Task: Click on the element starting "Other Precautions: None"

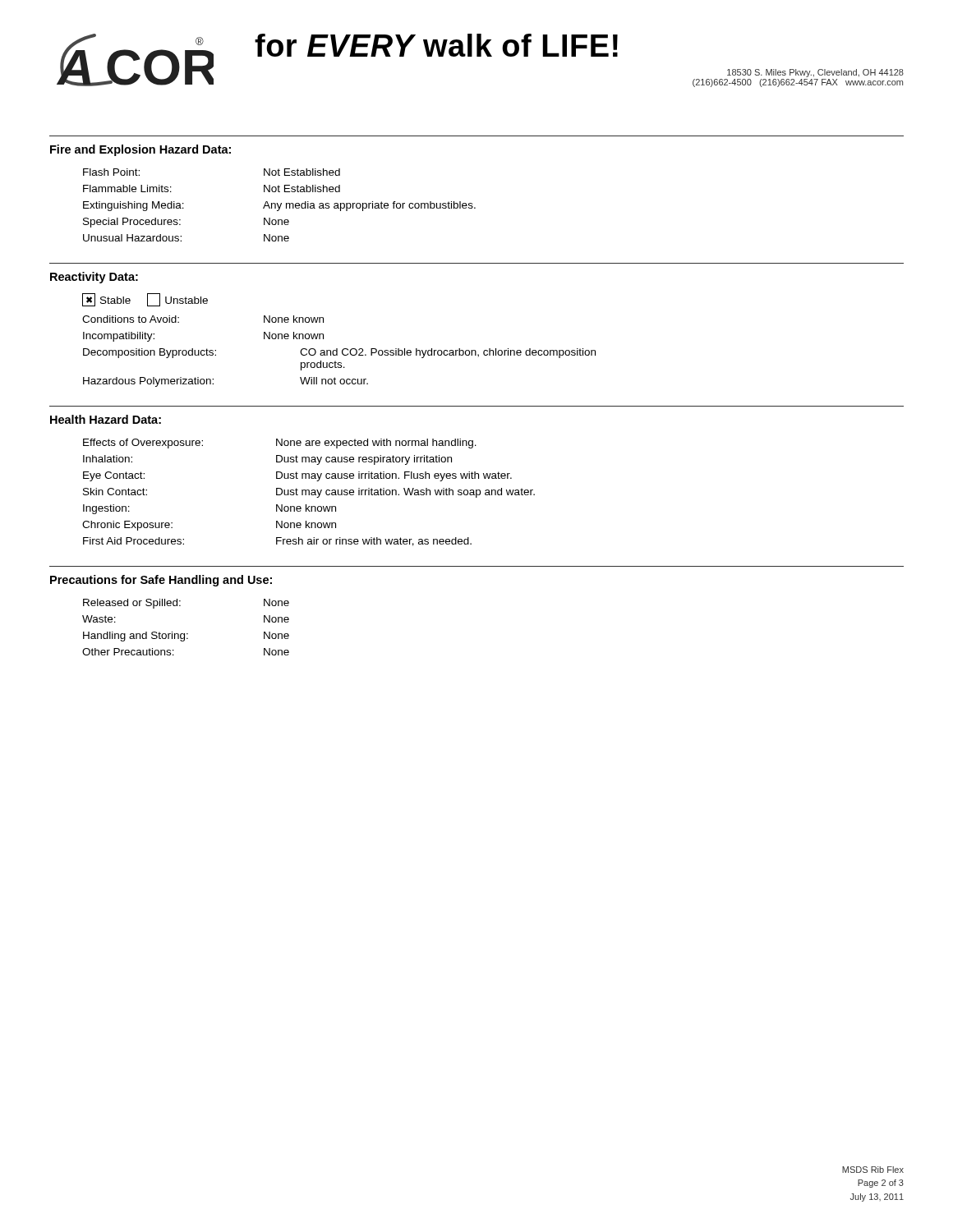Action: pos(125,652)
